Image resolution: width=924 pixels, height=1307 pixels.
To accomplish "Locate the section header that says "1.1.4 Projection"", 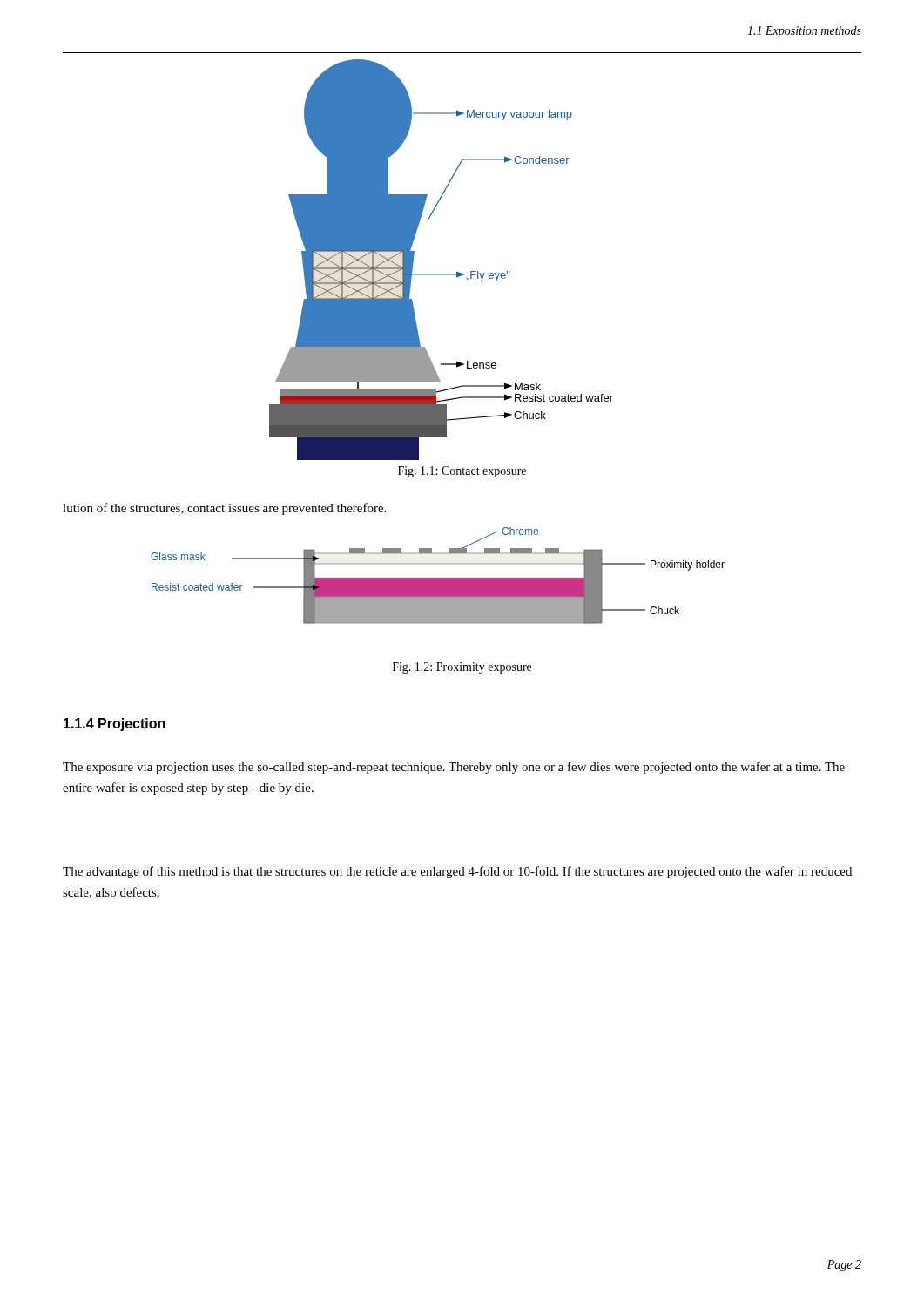I will (114, 724).
